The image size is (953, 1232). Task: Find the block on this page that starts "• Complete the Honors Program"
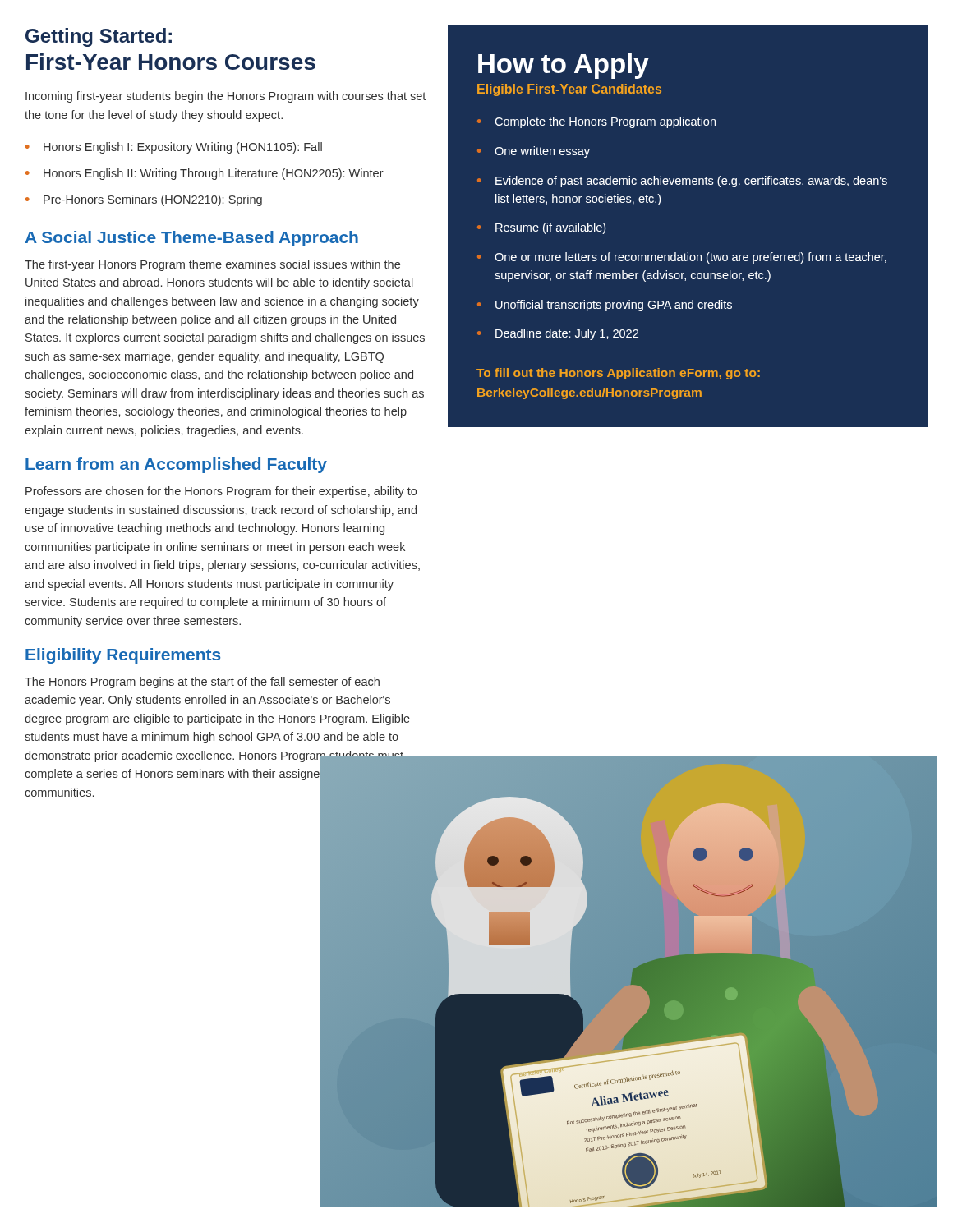click(x=596, y=122)
